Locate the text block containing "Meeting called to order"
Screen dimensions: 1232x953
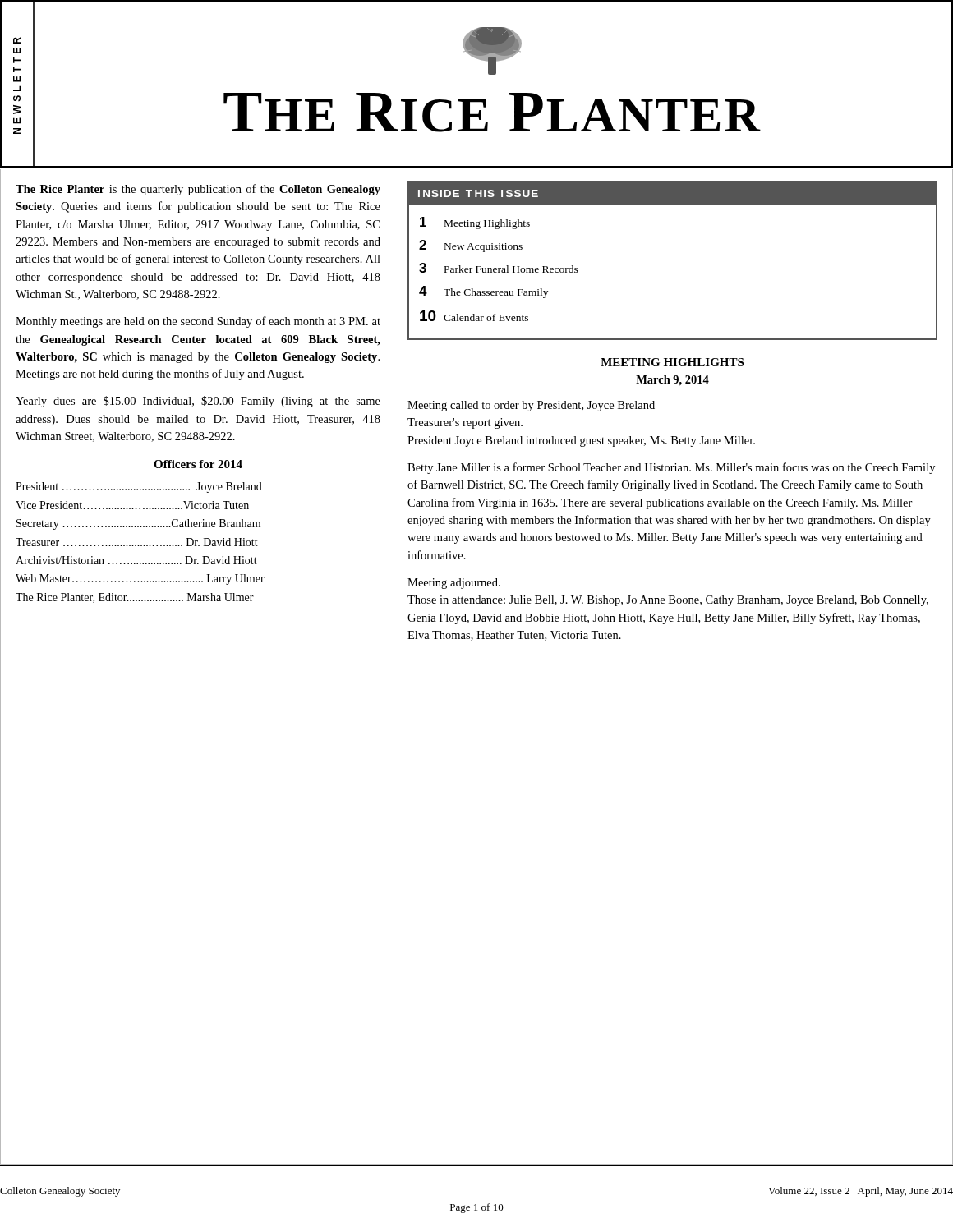point(531,406)
